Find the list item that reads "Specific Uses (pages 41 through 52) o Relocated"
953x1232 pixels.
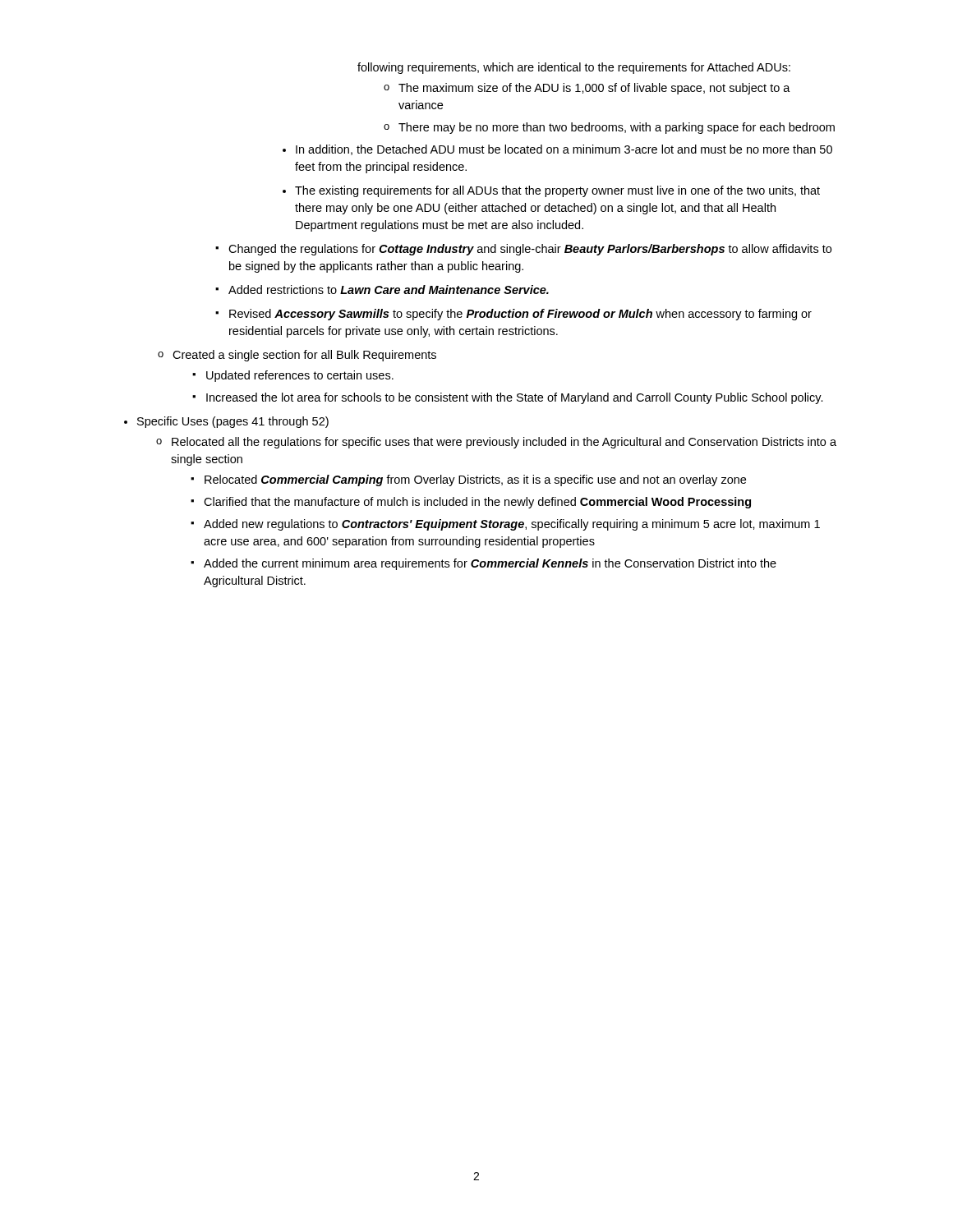pyautogui.click(x=487, y=502)
